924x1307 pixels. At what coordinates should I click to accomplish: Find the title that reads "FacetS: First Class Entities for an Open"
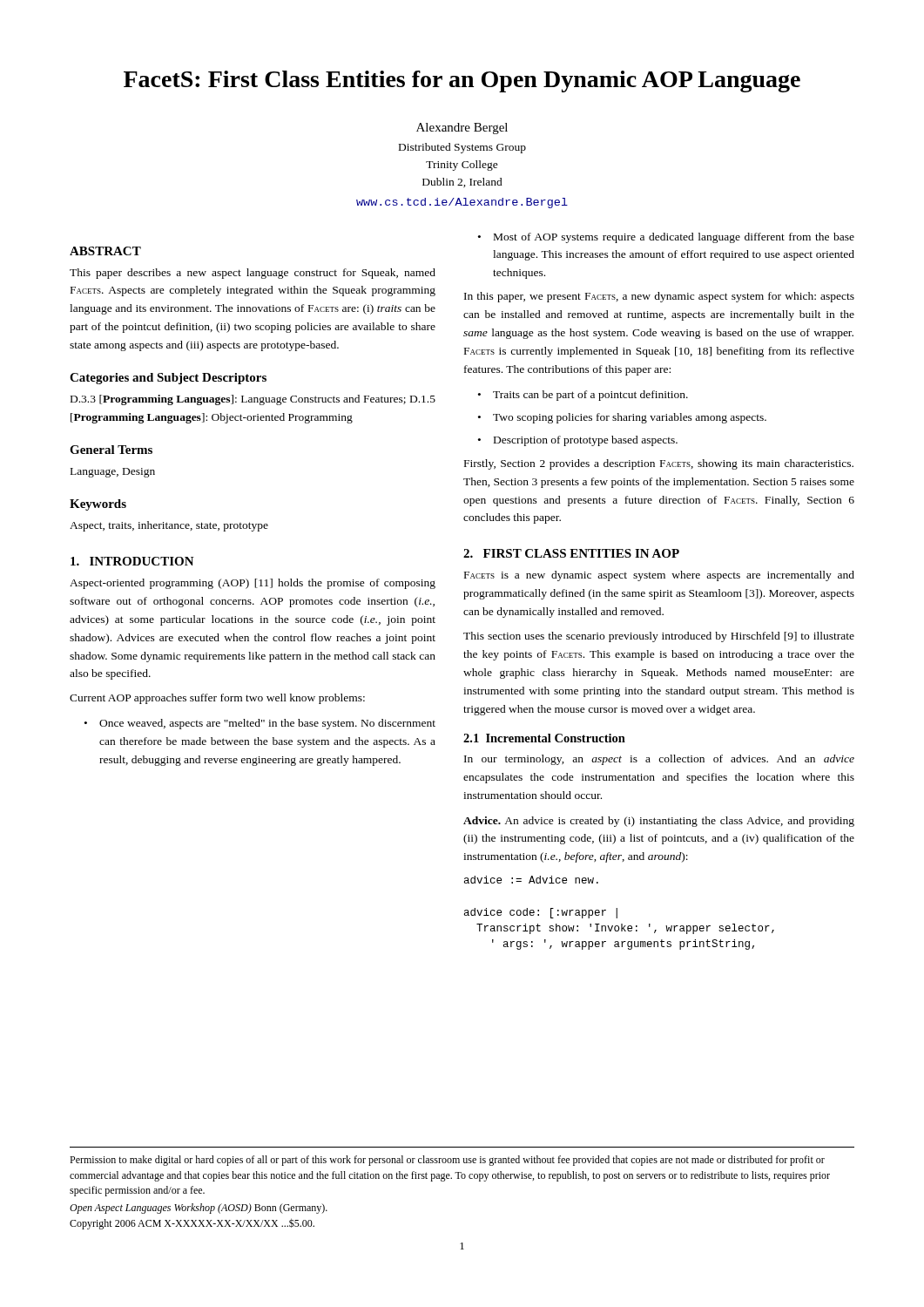point(462,79)
